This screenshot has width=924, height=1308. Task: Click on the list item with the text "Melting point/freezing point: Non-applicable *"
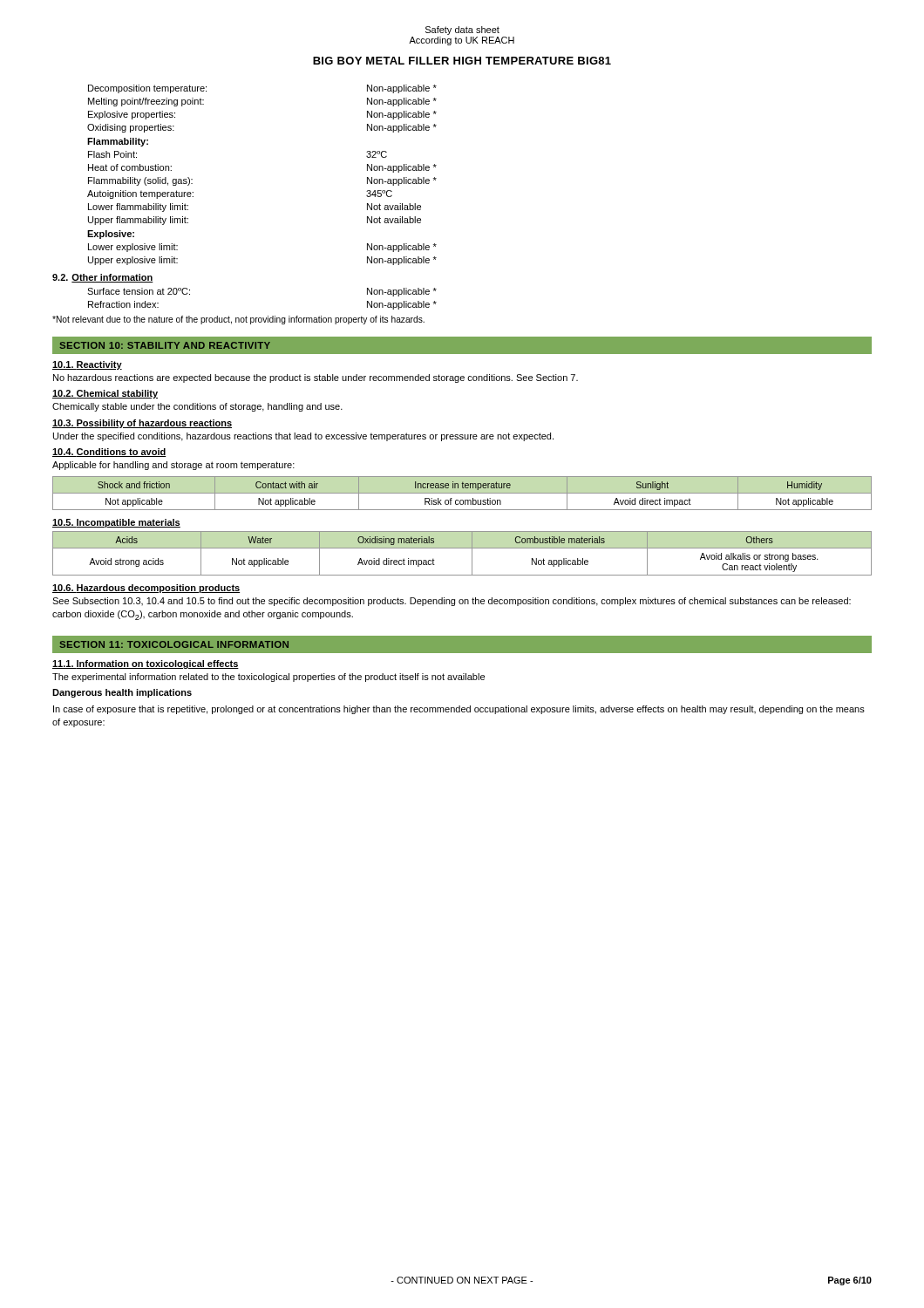[150, 102]
